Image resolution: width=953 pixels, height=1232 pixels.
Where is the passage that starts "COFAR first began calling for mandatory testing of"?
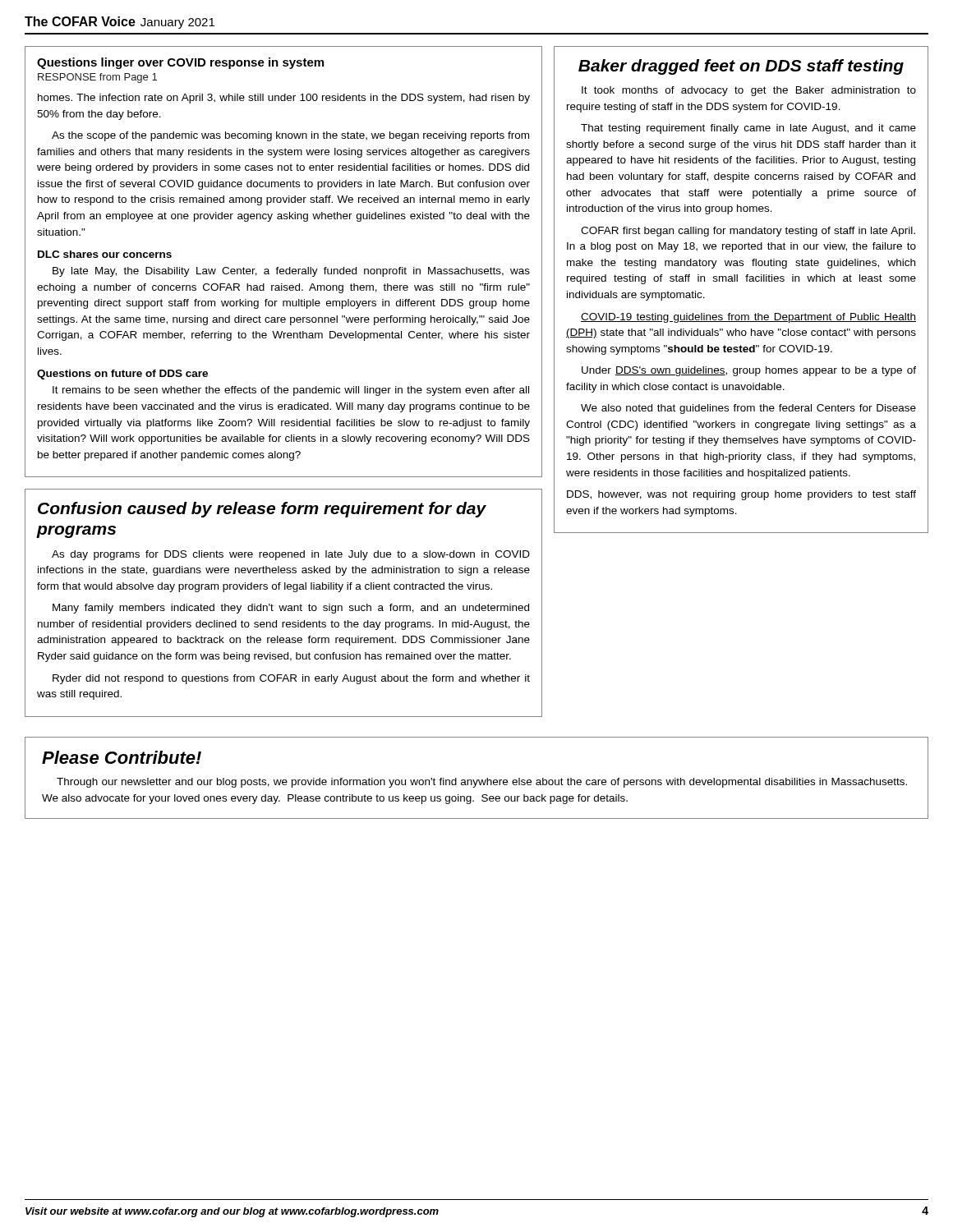pyautogui.click(x=741, y=262)
